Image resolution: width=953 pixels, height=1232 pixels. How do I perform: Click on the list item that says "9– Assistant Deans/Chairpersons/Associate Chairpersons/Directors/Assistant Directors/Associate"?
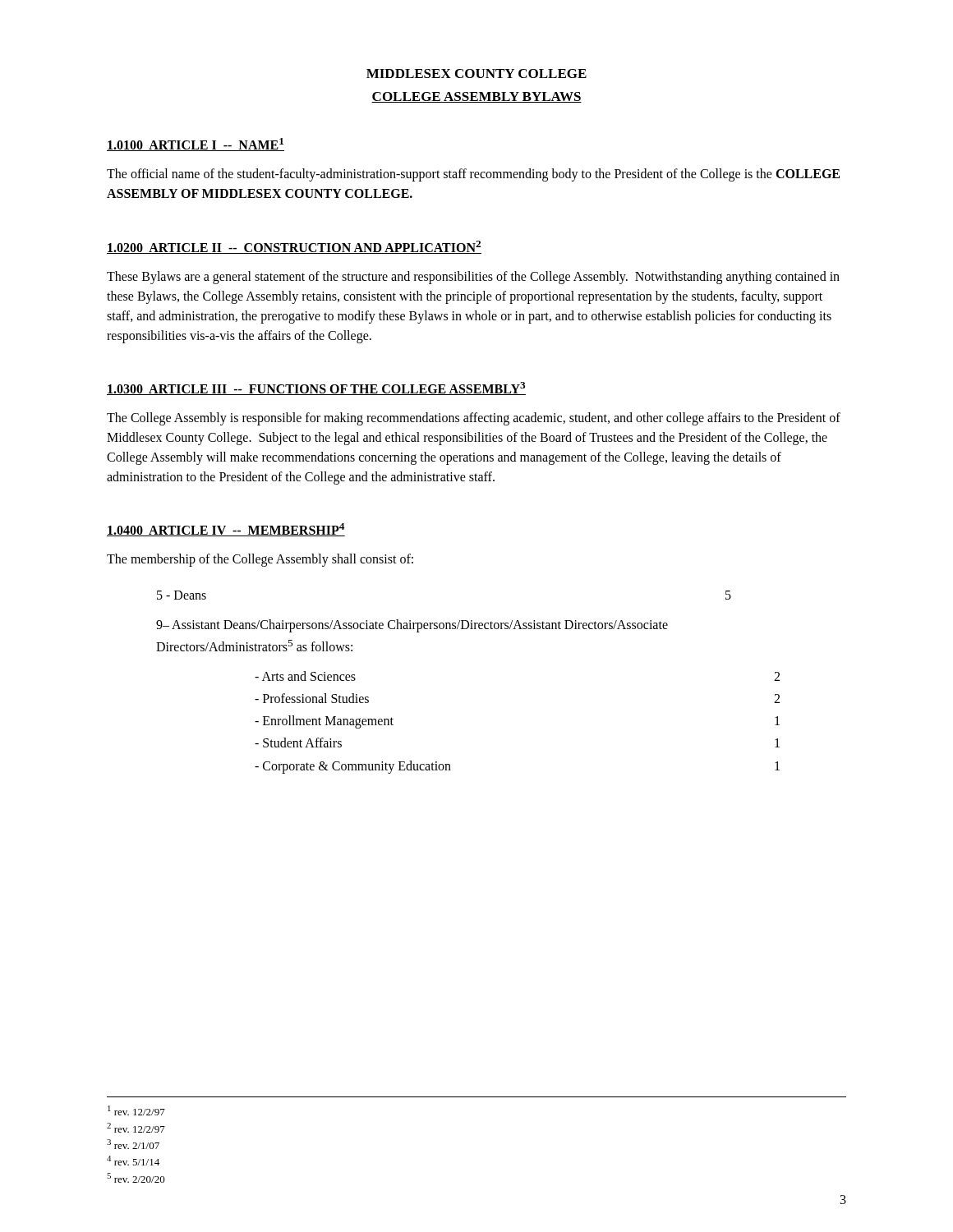tap(412, 635)
